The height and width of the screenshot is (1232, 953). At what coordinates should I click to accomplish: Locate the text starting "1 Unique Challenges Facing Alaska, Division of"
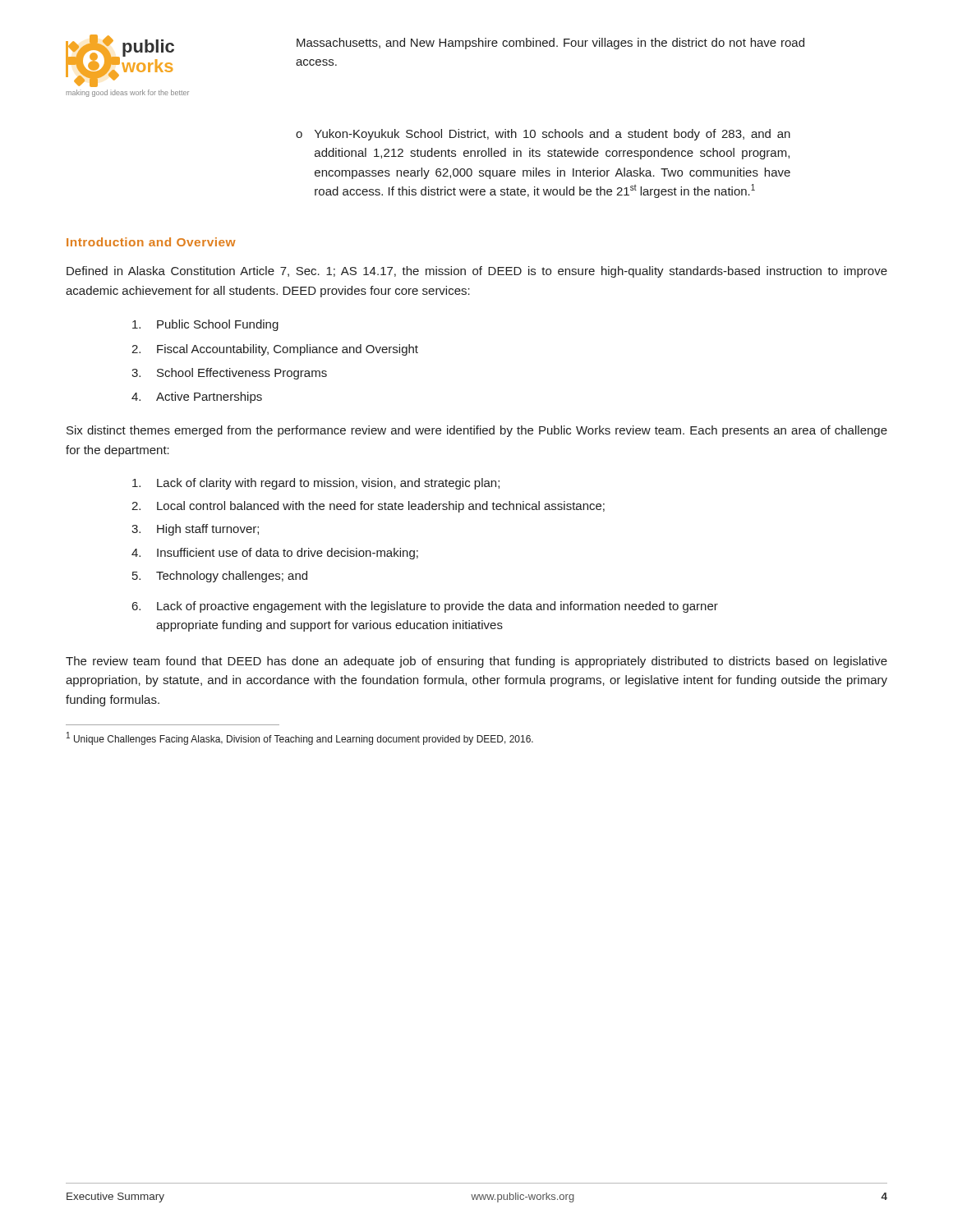(x=300, y=738)
